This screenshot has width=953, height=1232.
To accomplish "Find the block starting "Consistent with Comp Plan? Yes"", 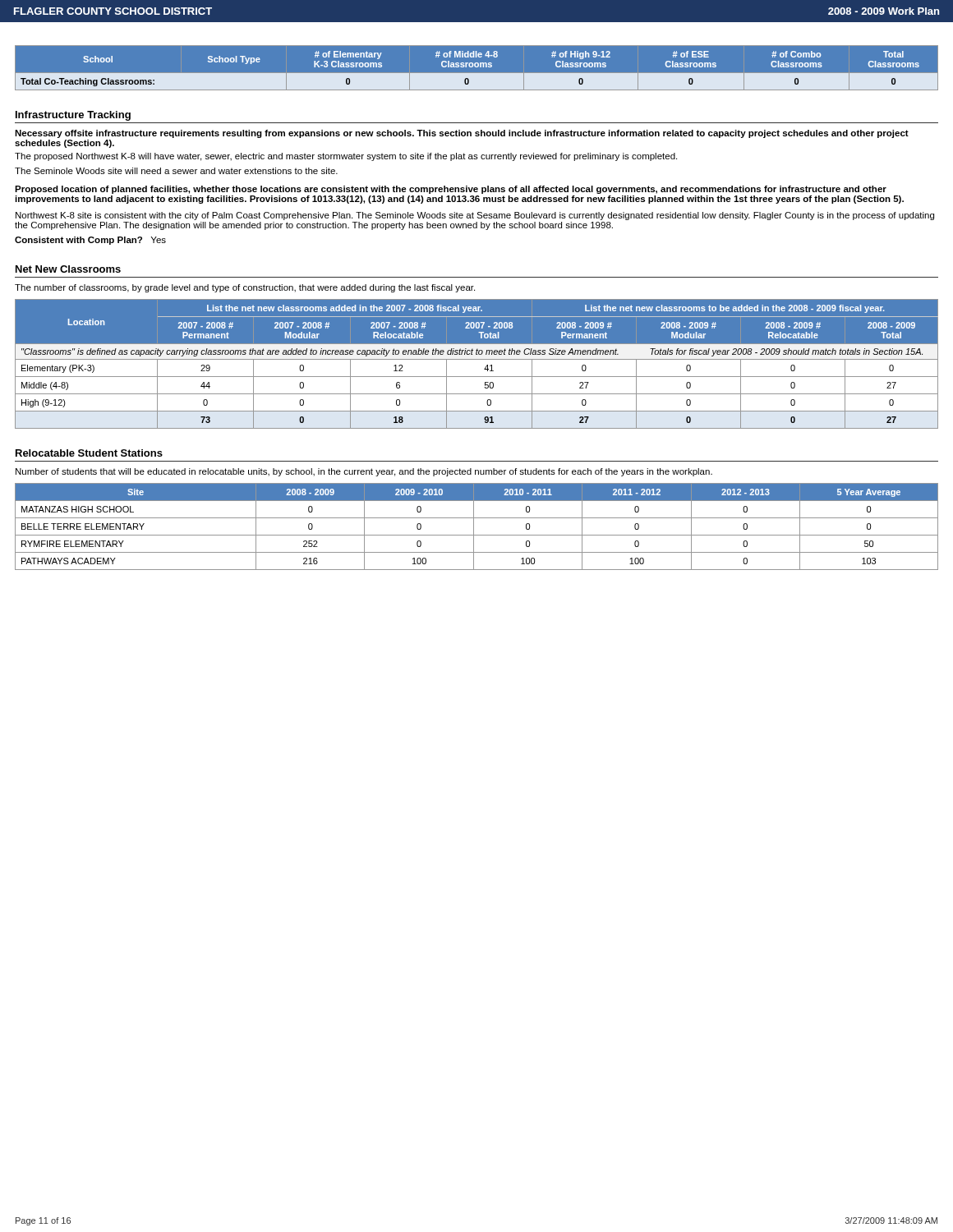I will click(x=90, y=240).
